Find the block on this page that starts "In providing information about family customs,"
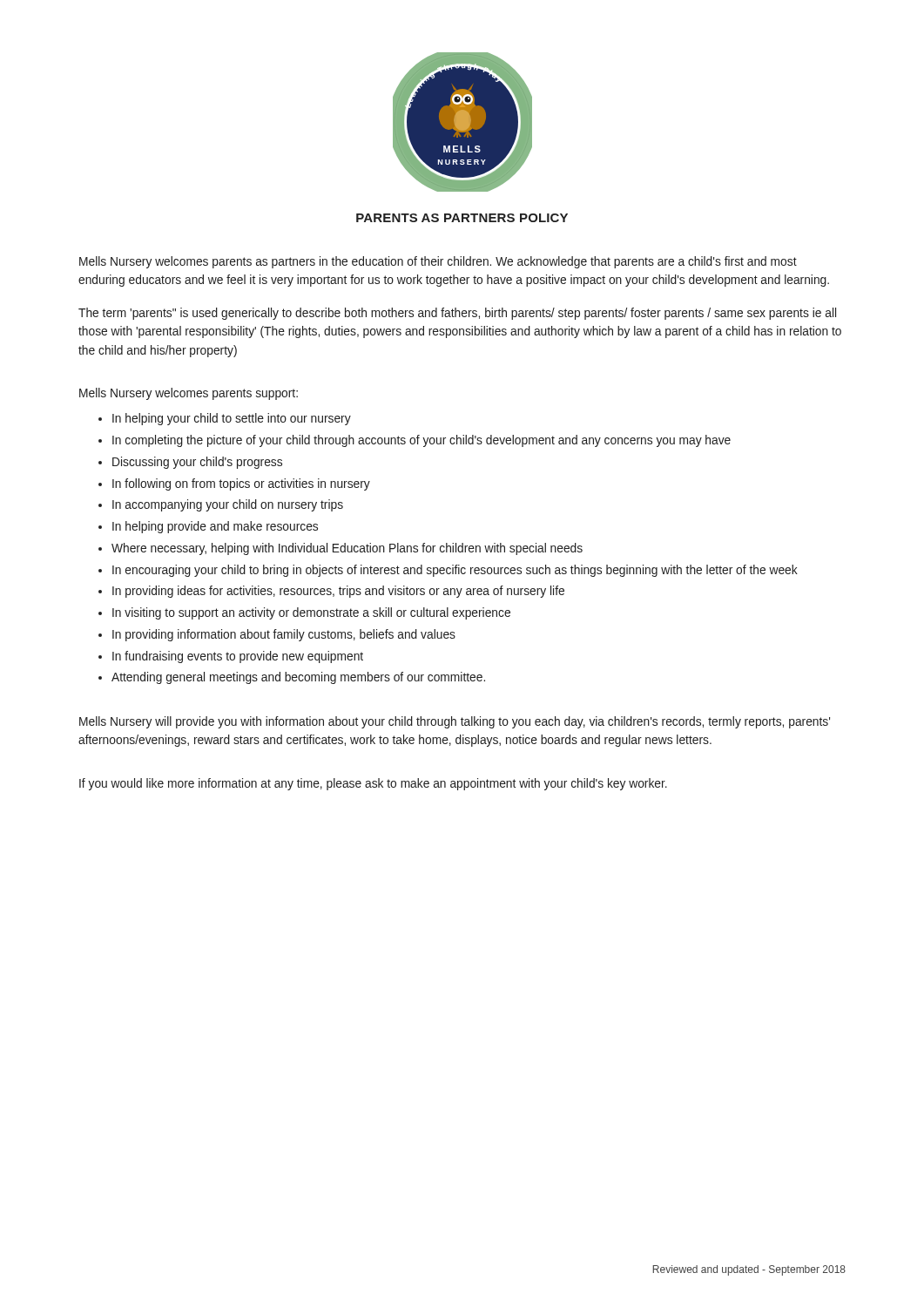The height and width of the screenshot is (1307, 924). [284, 635]
